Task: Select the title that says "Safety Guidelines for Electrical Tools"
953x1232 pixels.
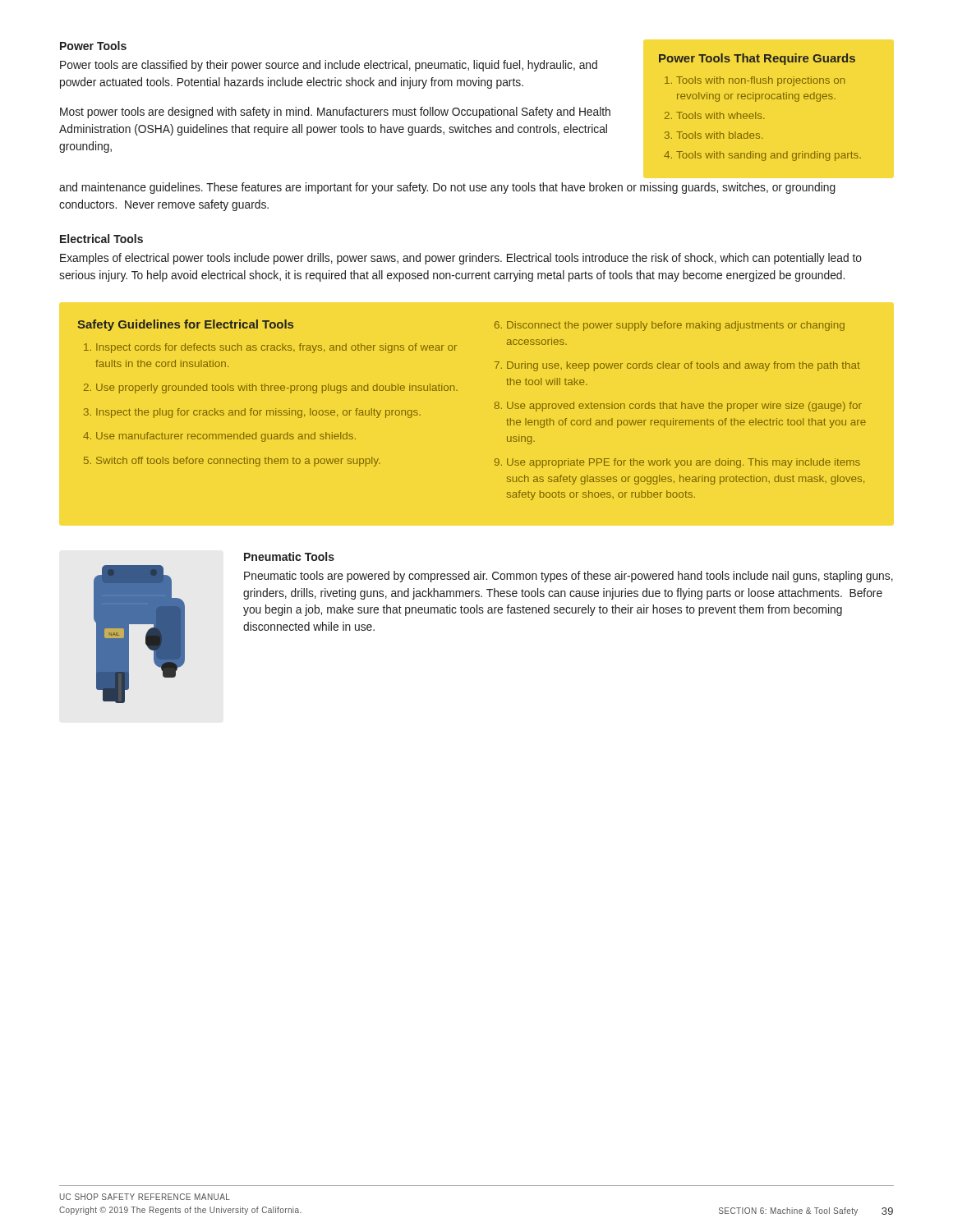Action: click(186, 324)
